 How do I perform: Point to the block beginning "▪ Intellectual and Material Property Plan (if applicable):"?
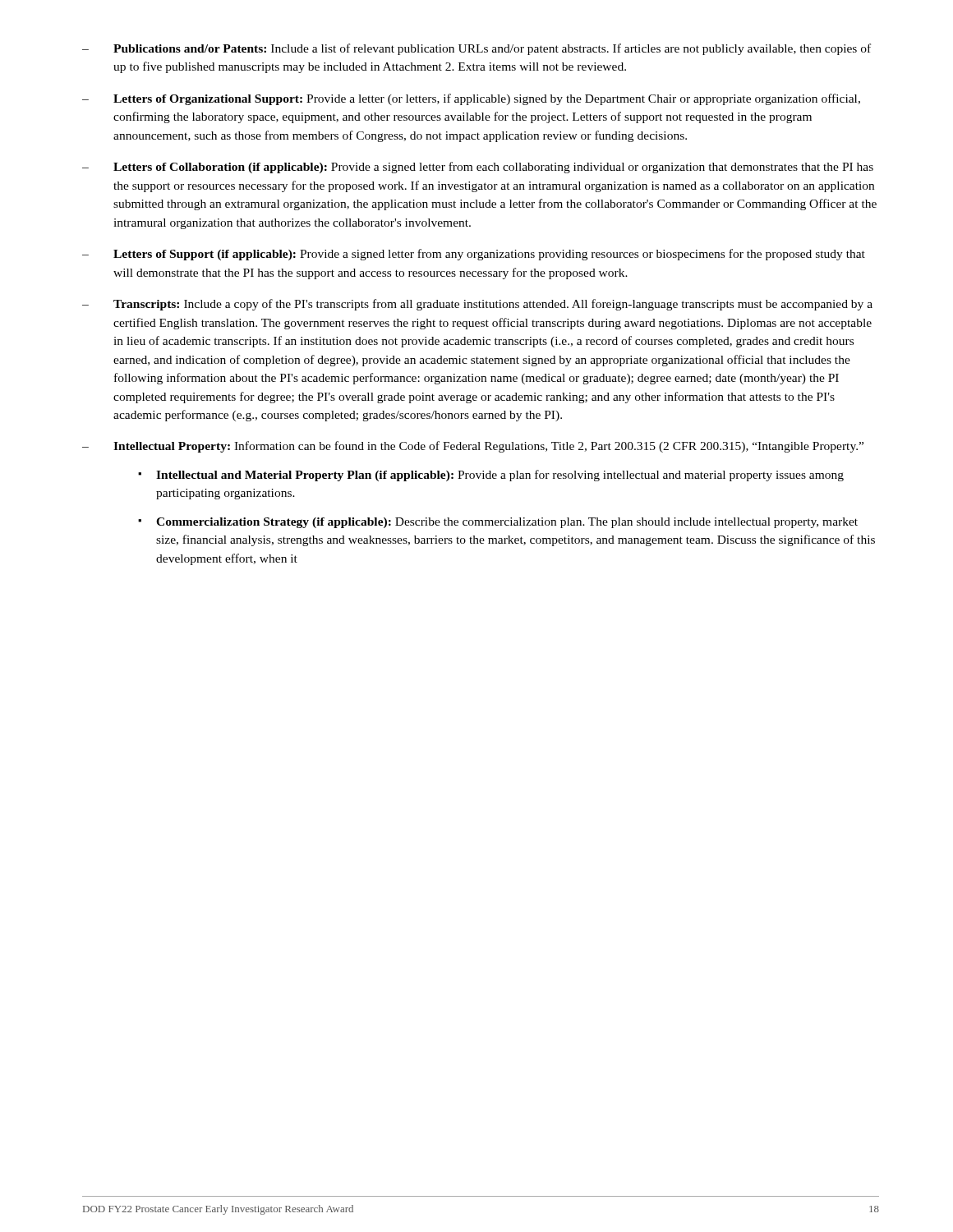coord(509,484)
